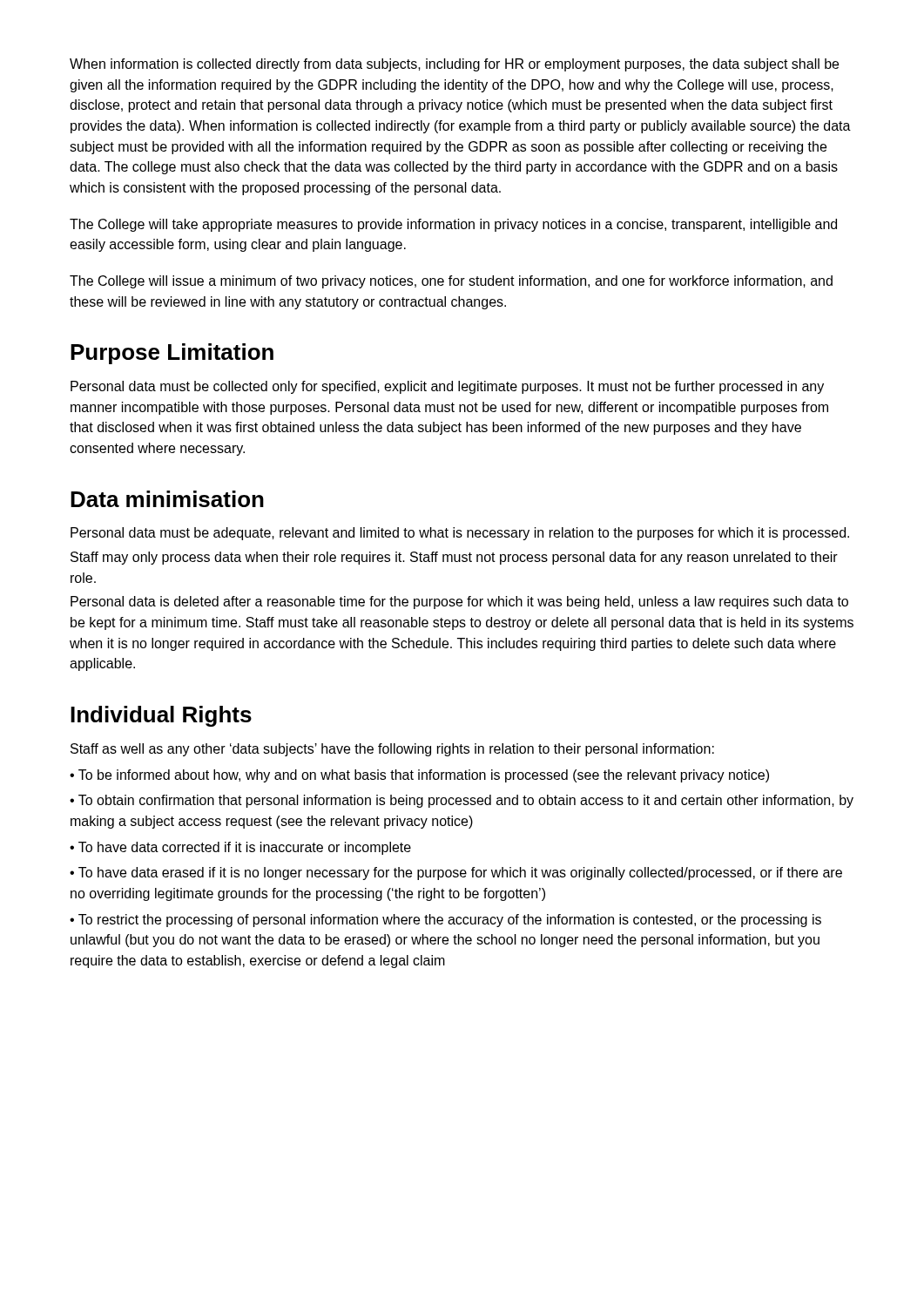Find "Purpose Limitation" on this page
The width and height of the screenshot is (924, 1307).
pyautogui.click(x=172, y=352)
